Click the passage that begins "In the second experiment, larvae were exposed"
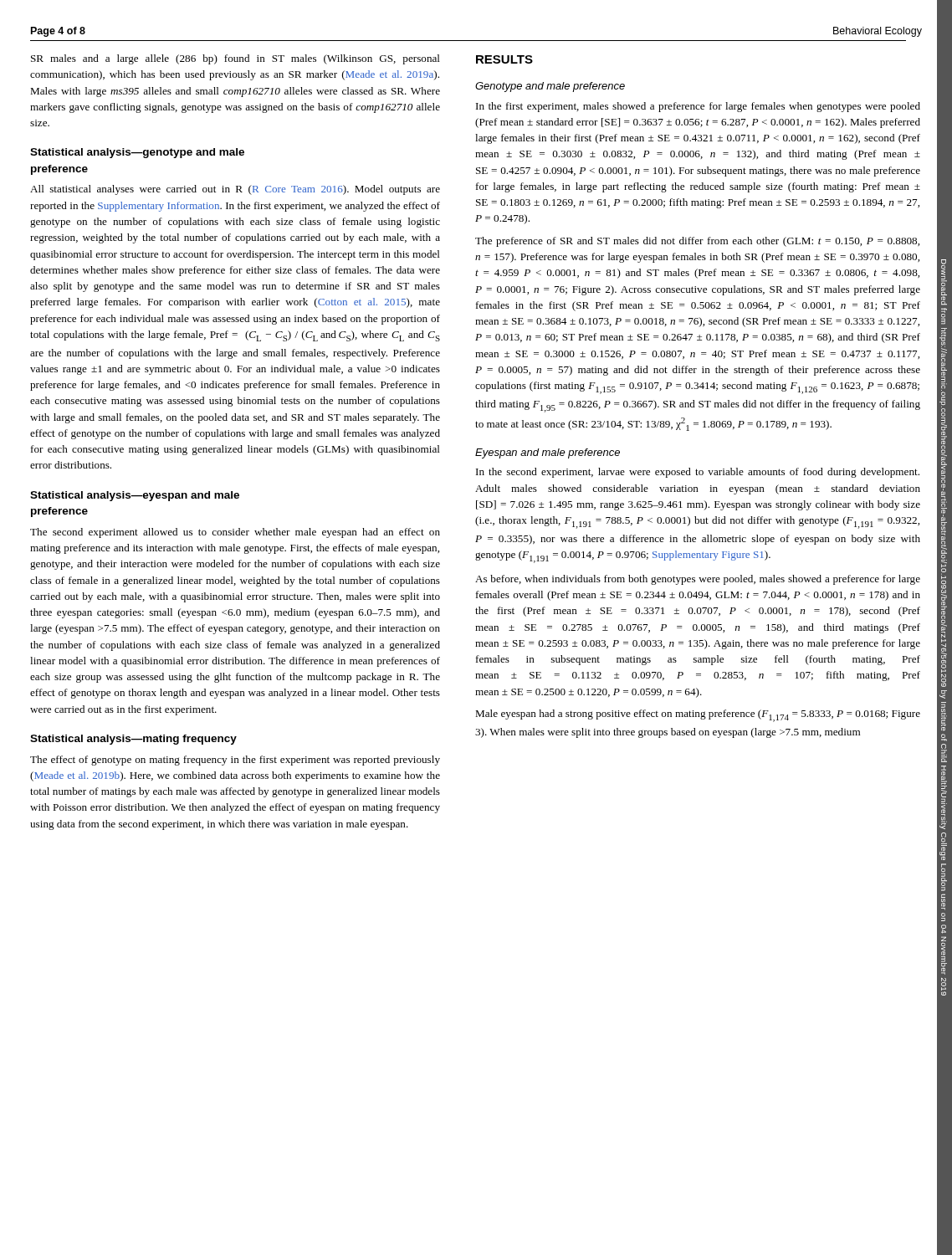 pyautogui.click(x=698, y=514)
